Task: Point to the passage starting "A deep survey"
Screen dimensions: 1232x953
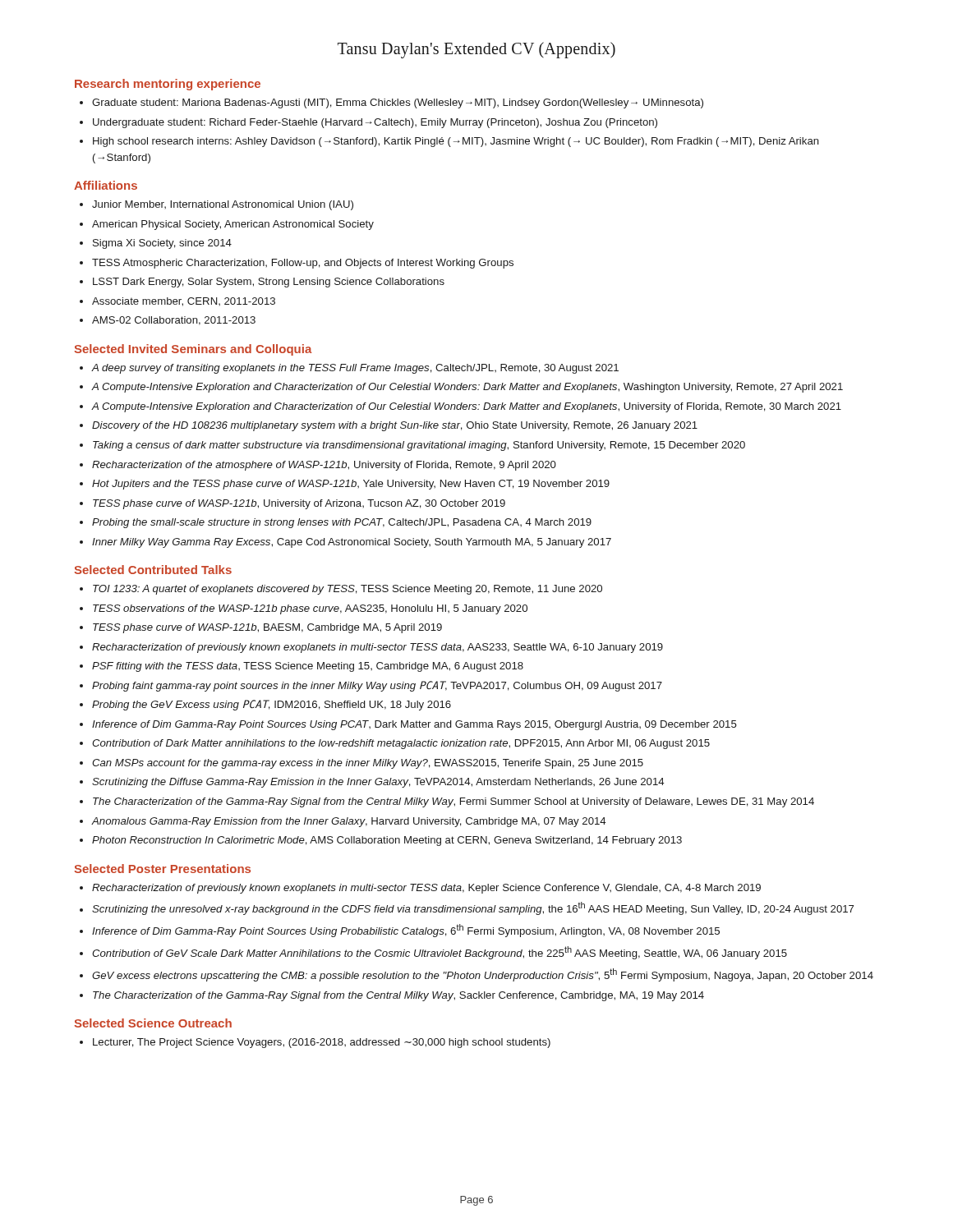Action: [x=476, y=368]
